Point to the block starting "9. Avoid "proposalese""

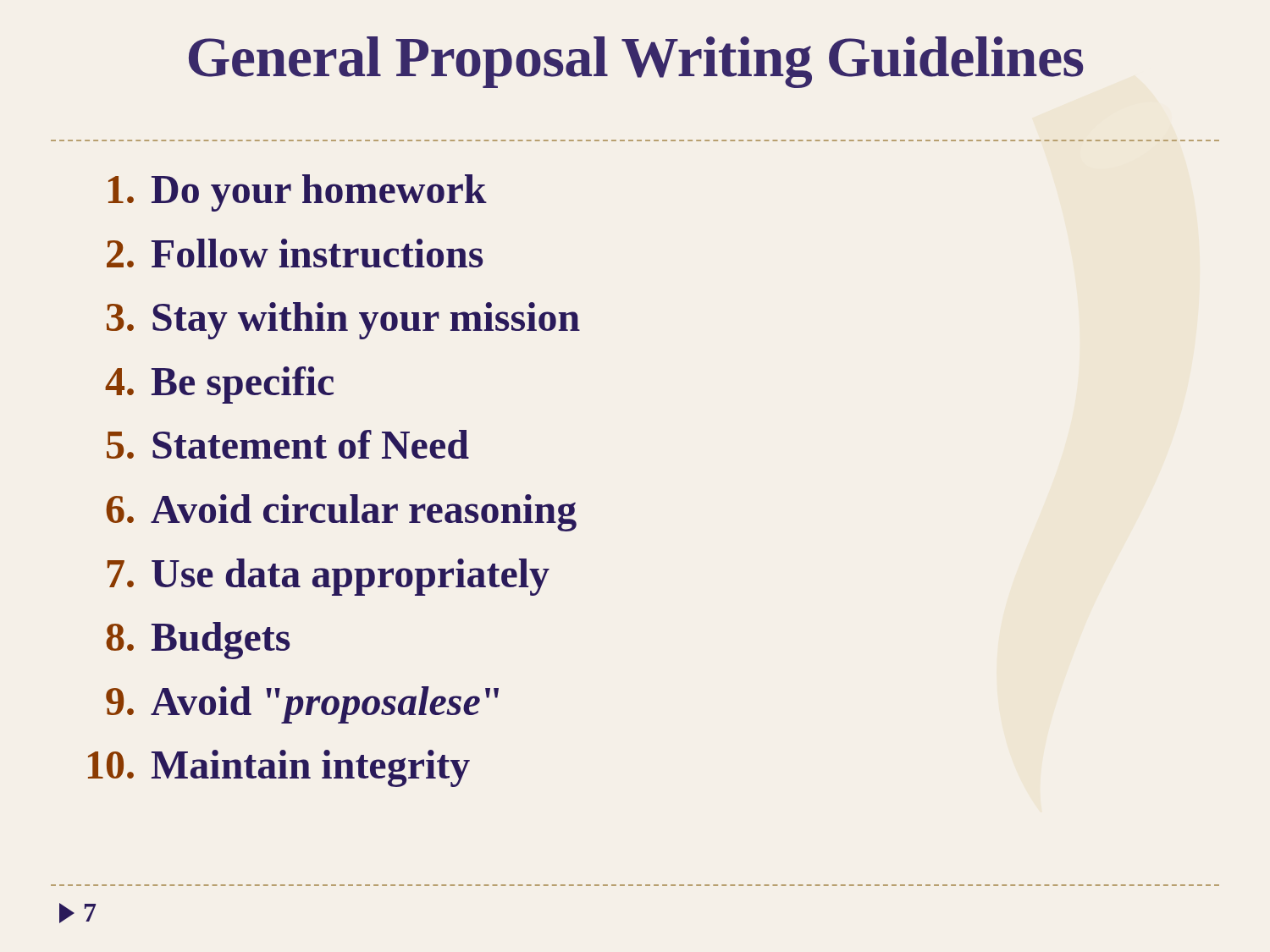(281, 701)
